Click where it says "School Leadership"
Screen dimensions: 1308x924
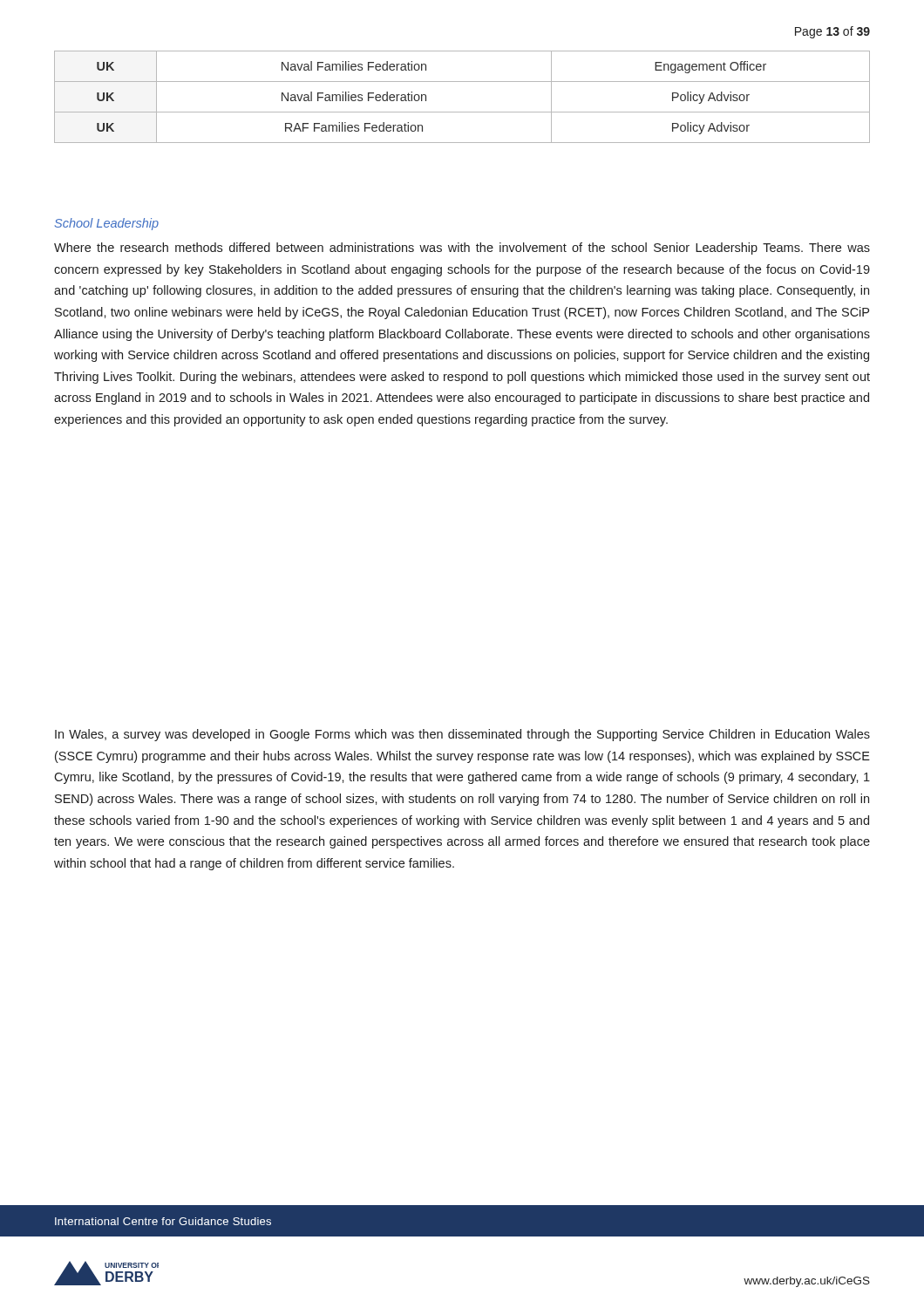pos(106,223)
